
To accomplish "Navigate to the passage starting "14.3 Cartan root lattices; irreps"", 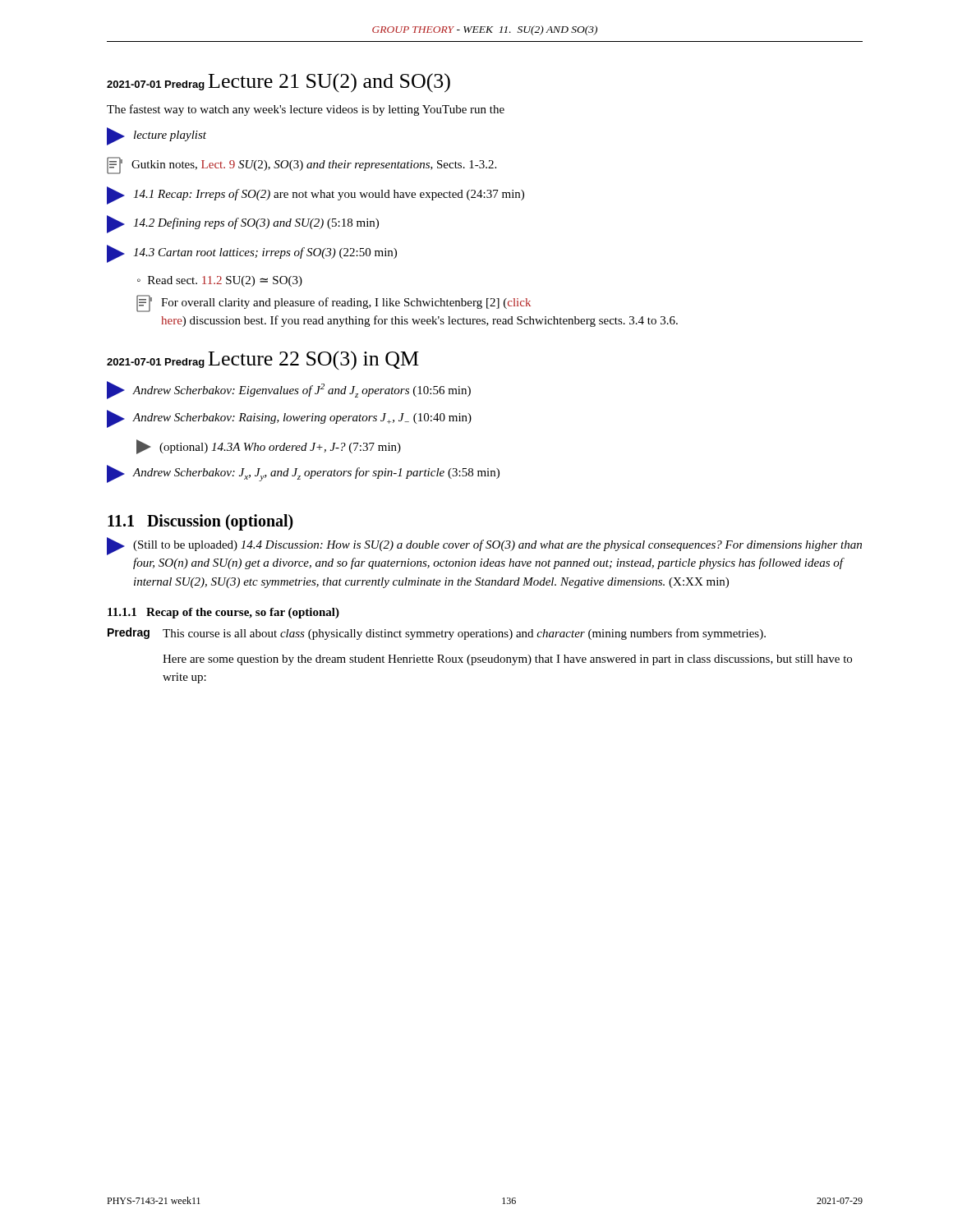I will tap(252, 255).
